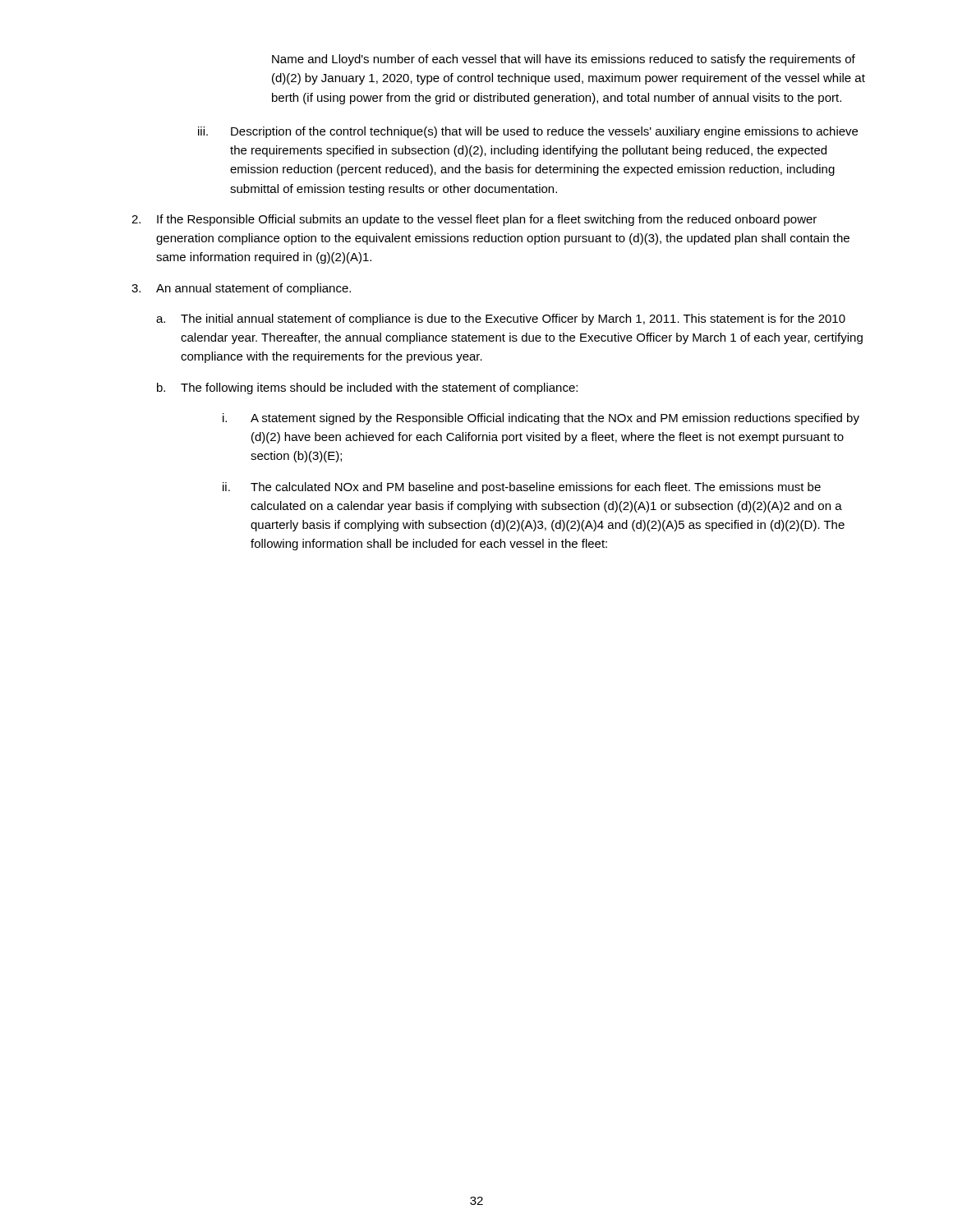Navigate to the region starting "b. The following items"

click(x=513, y=387)
